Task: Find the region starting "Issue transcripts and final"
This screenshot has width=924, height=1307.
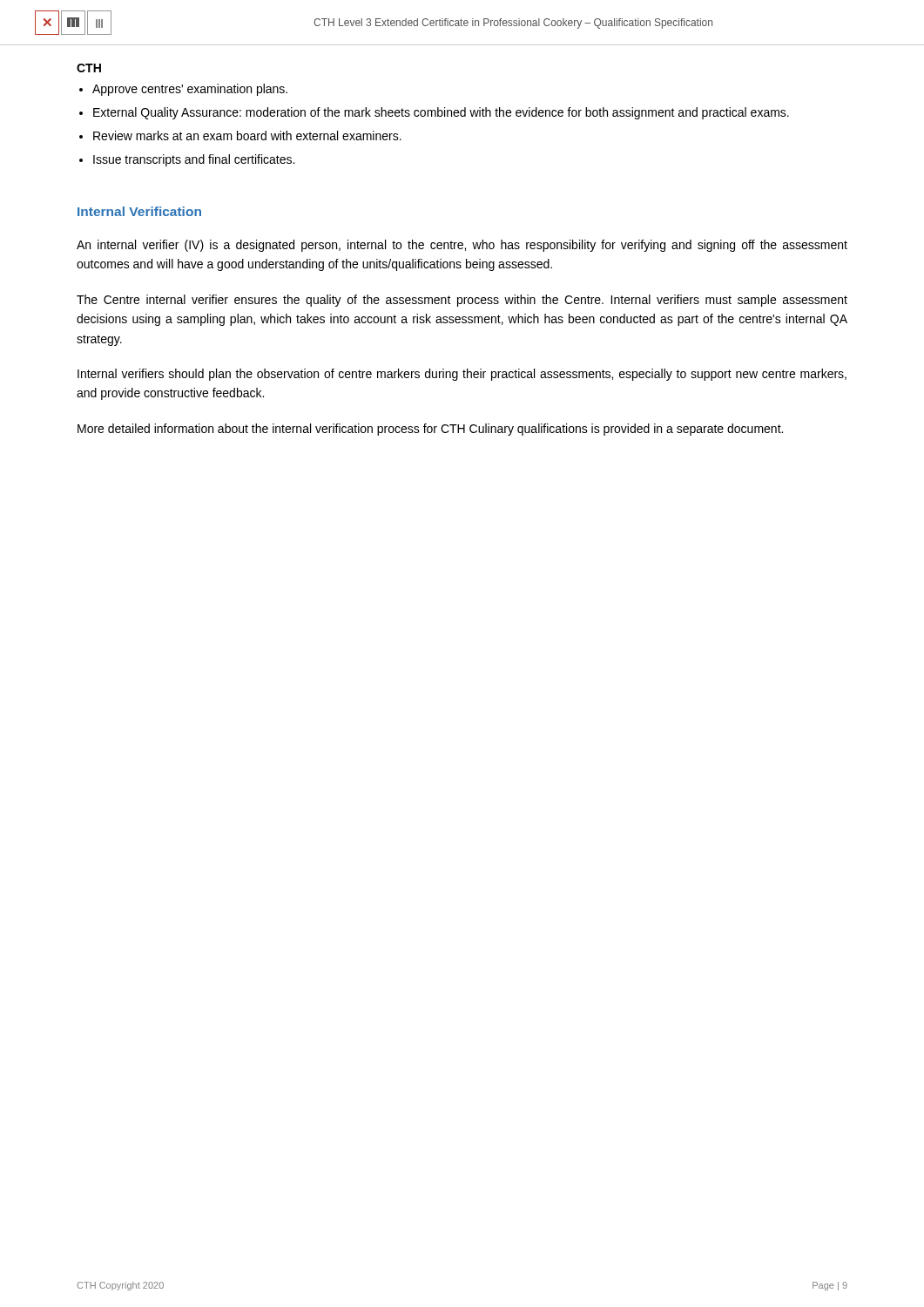Action: [x=194, y=159]
